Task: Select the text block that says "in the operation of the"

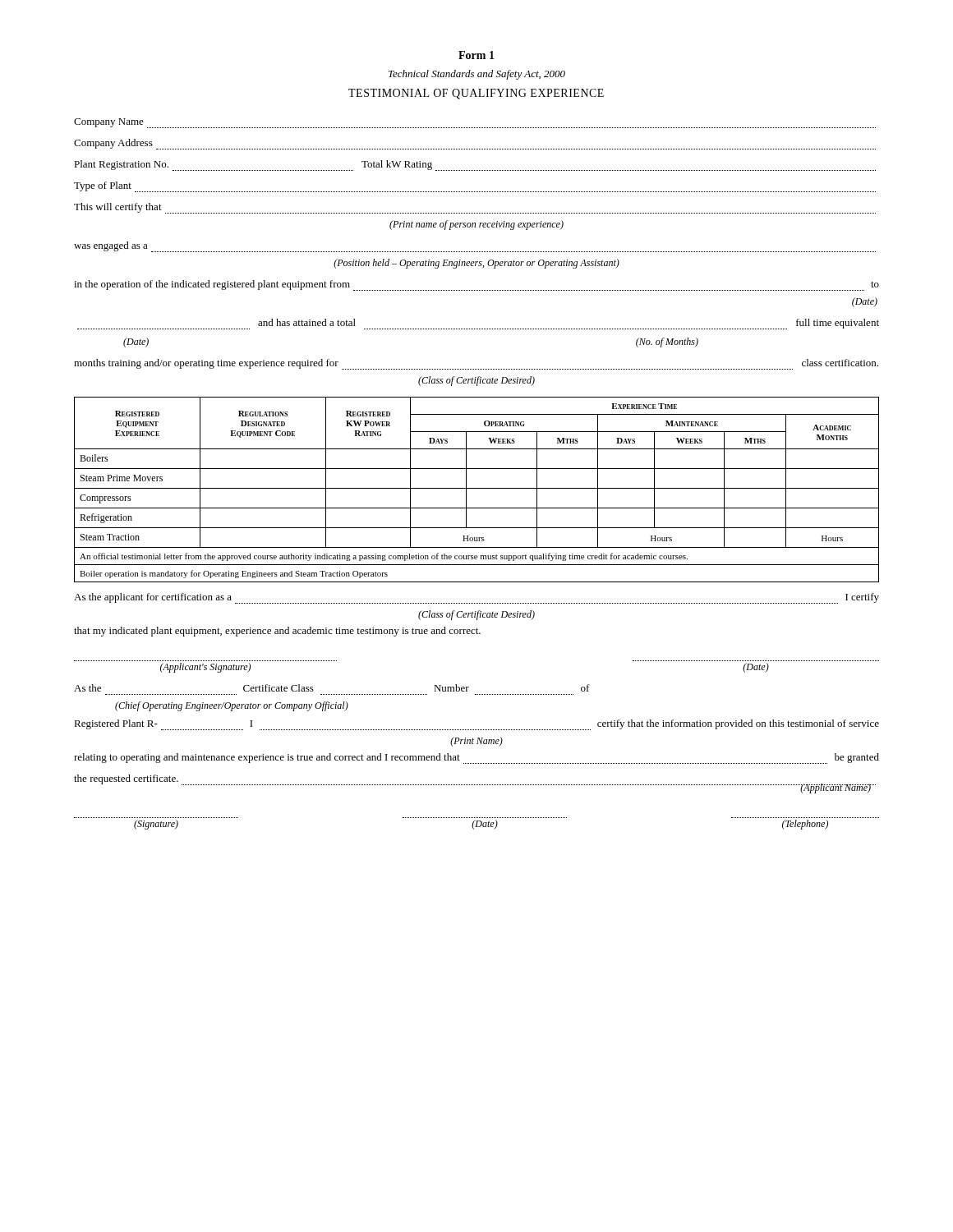Action: coord(476,293)
